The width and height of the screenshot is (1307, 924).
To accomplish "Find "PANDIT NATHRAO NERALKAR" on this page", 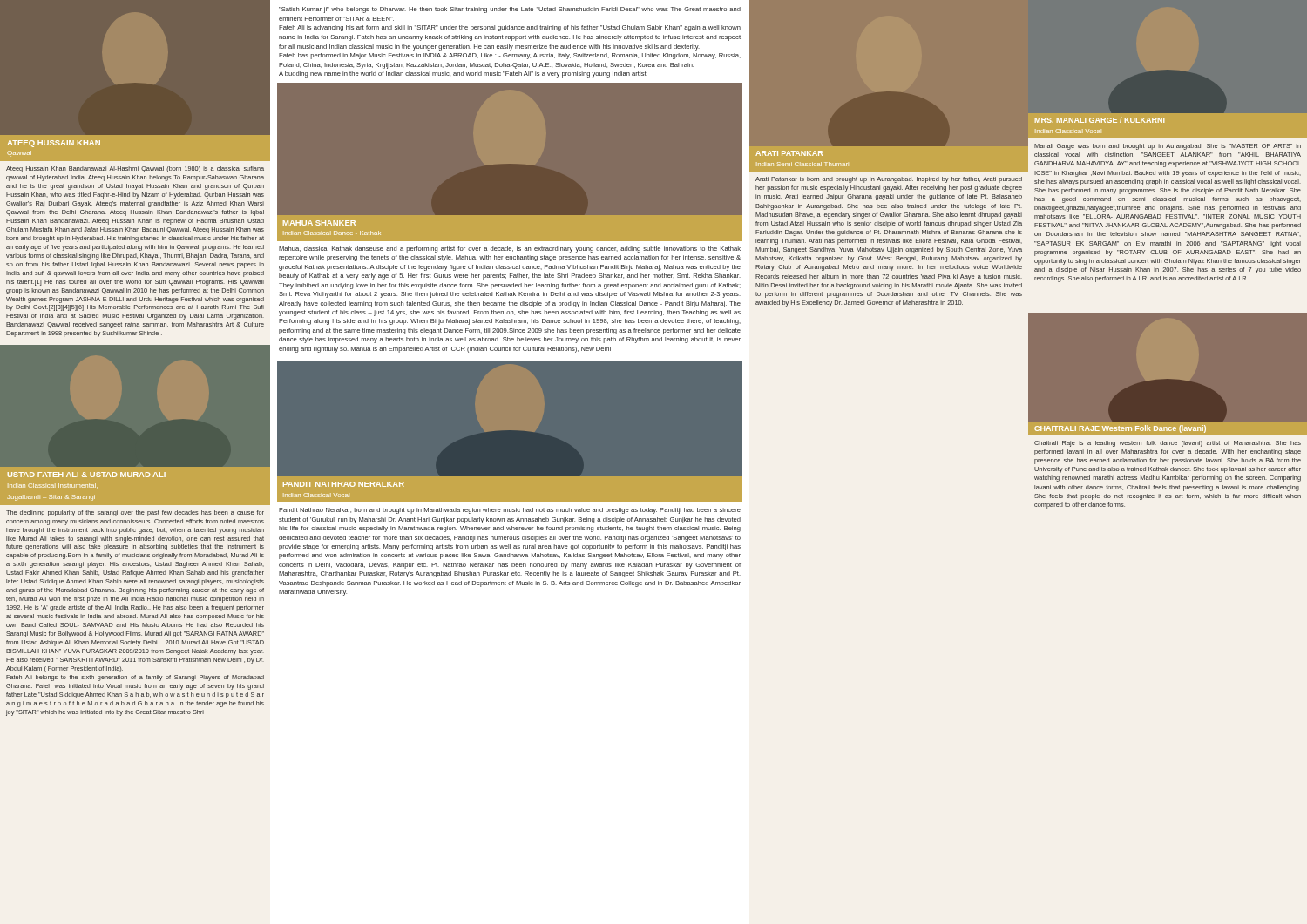I will coord(343,484).
